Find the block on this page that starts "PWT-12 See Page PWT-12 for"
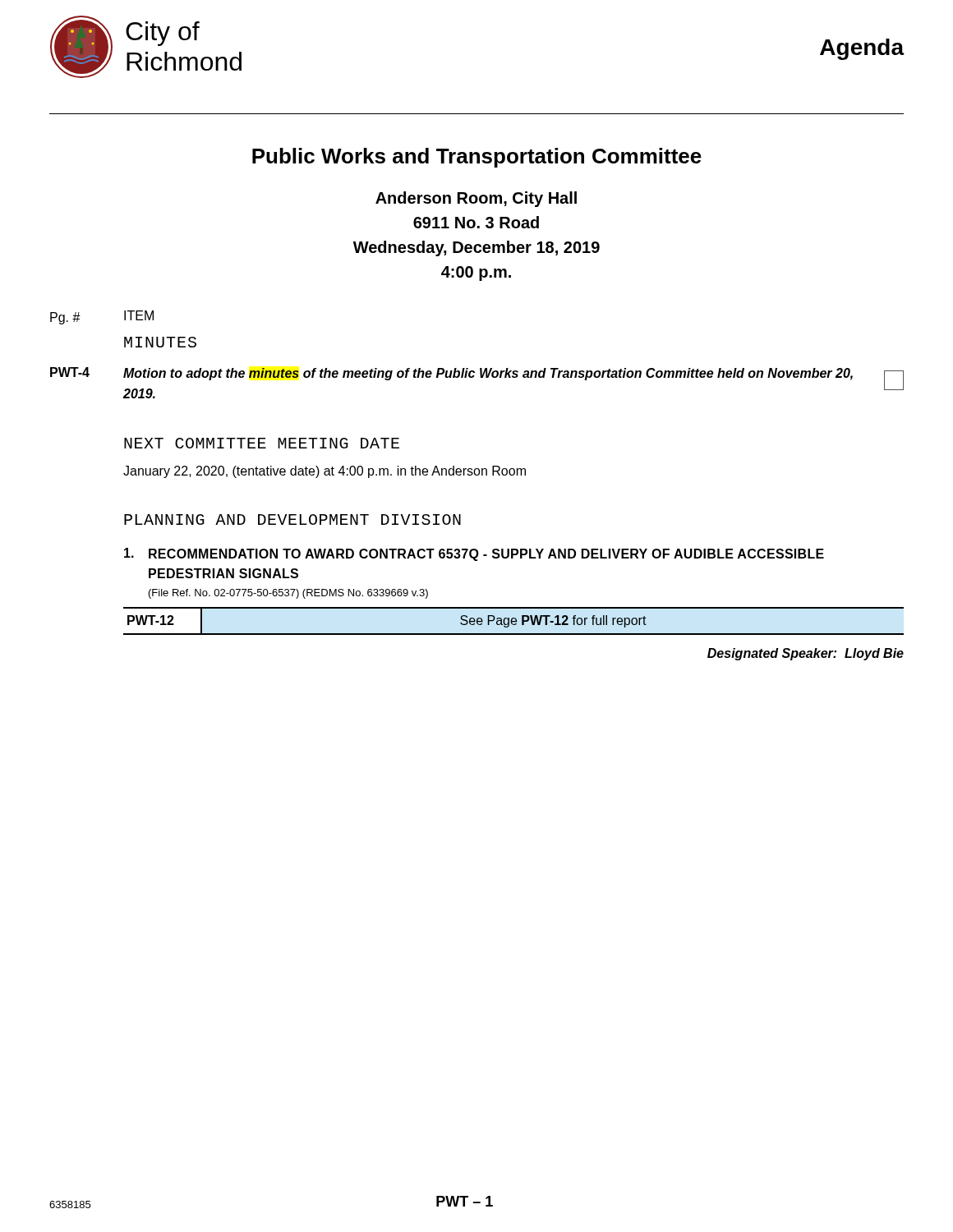The width and height of the screenshot is (953, 1232). (x=513, y=621)
